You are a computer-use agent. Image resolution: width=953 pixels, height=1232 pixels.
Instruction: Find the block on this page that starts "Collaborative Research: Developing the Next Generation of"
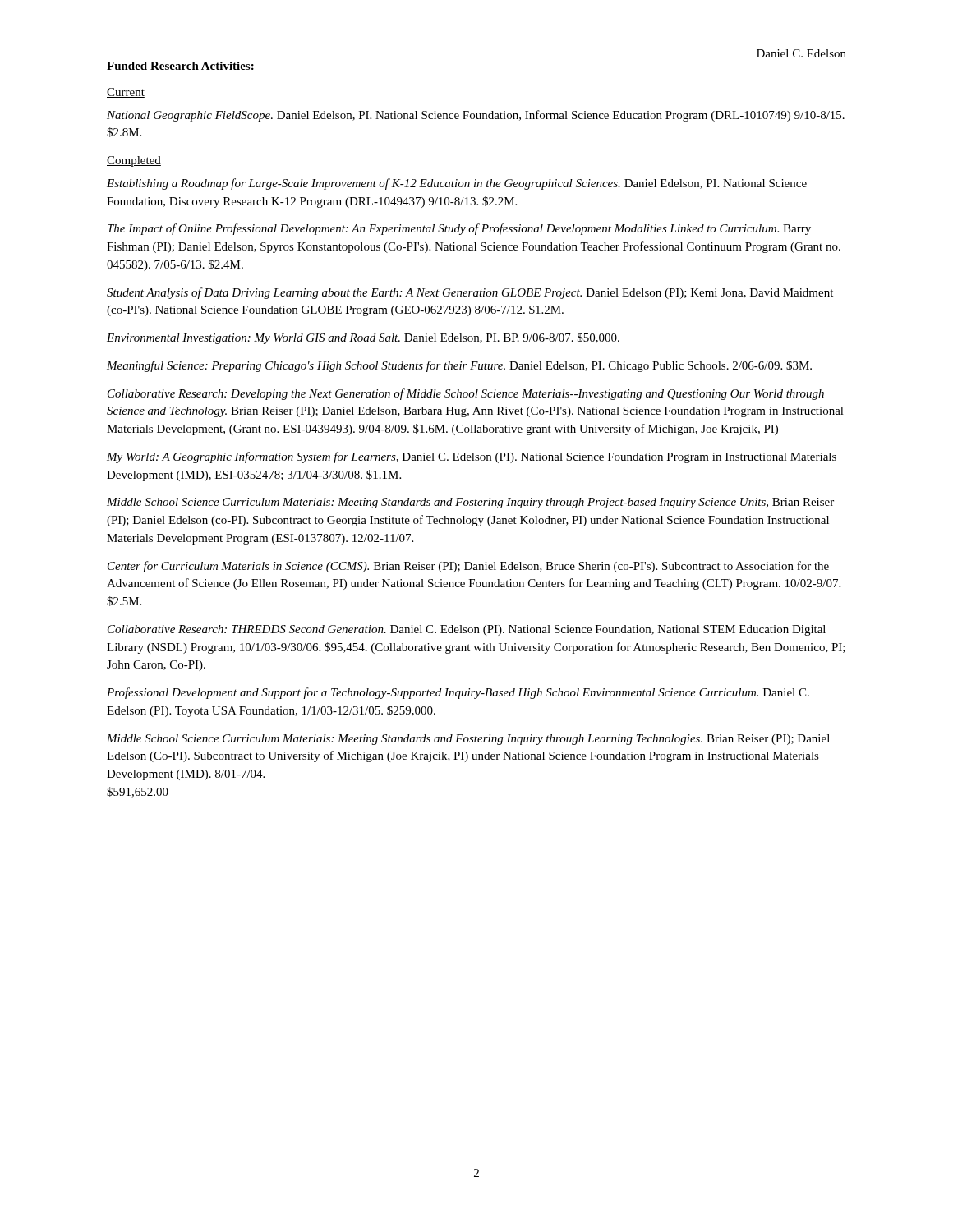pos(475,411)
